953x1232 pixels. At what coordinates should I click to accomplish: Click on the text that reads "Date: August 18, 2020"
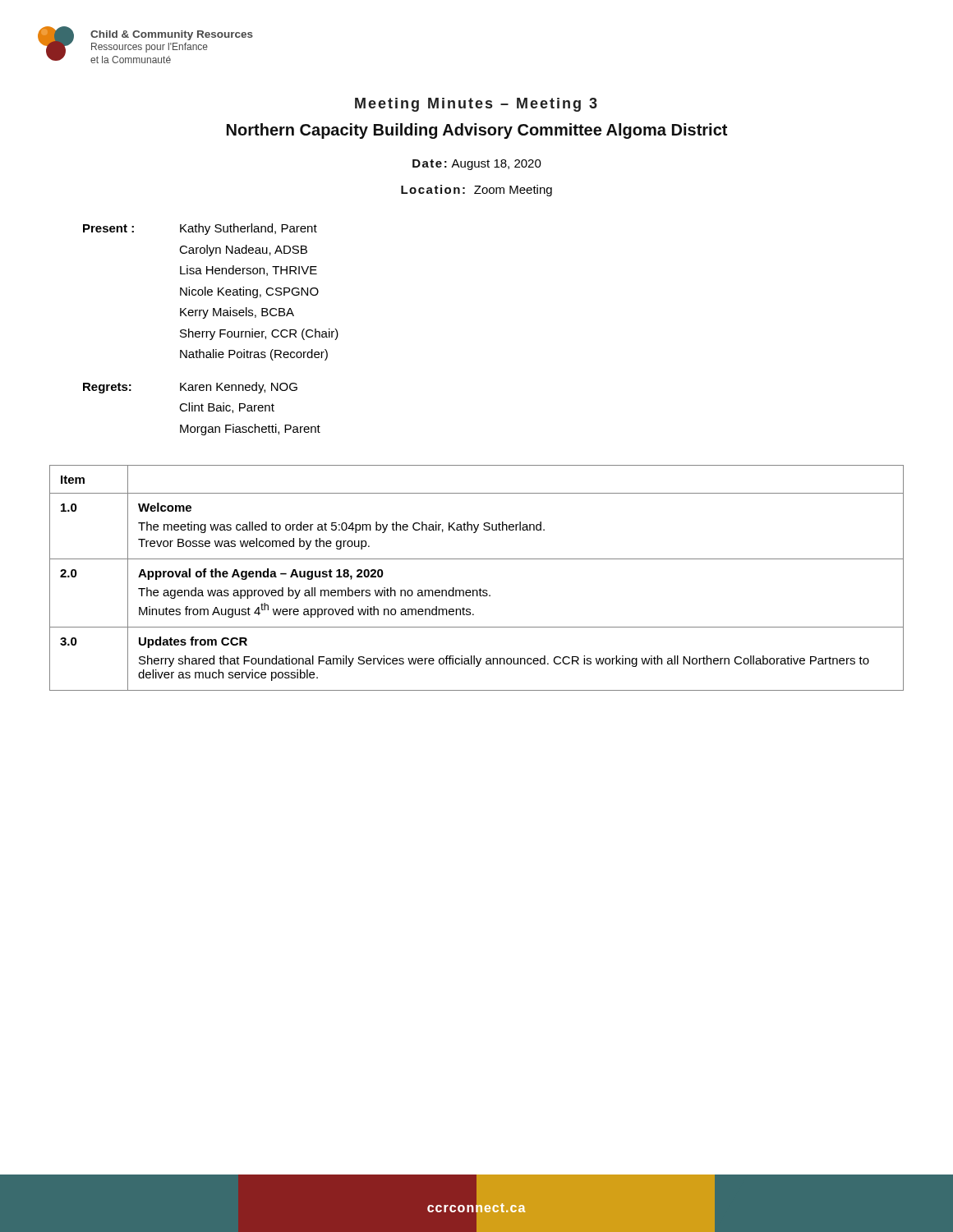click(x=476, y=163)
